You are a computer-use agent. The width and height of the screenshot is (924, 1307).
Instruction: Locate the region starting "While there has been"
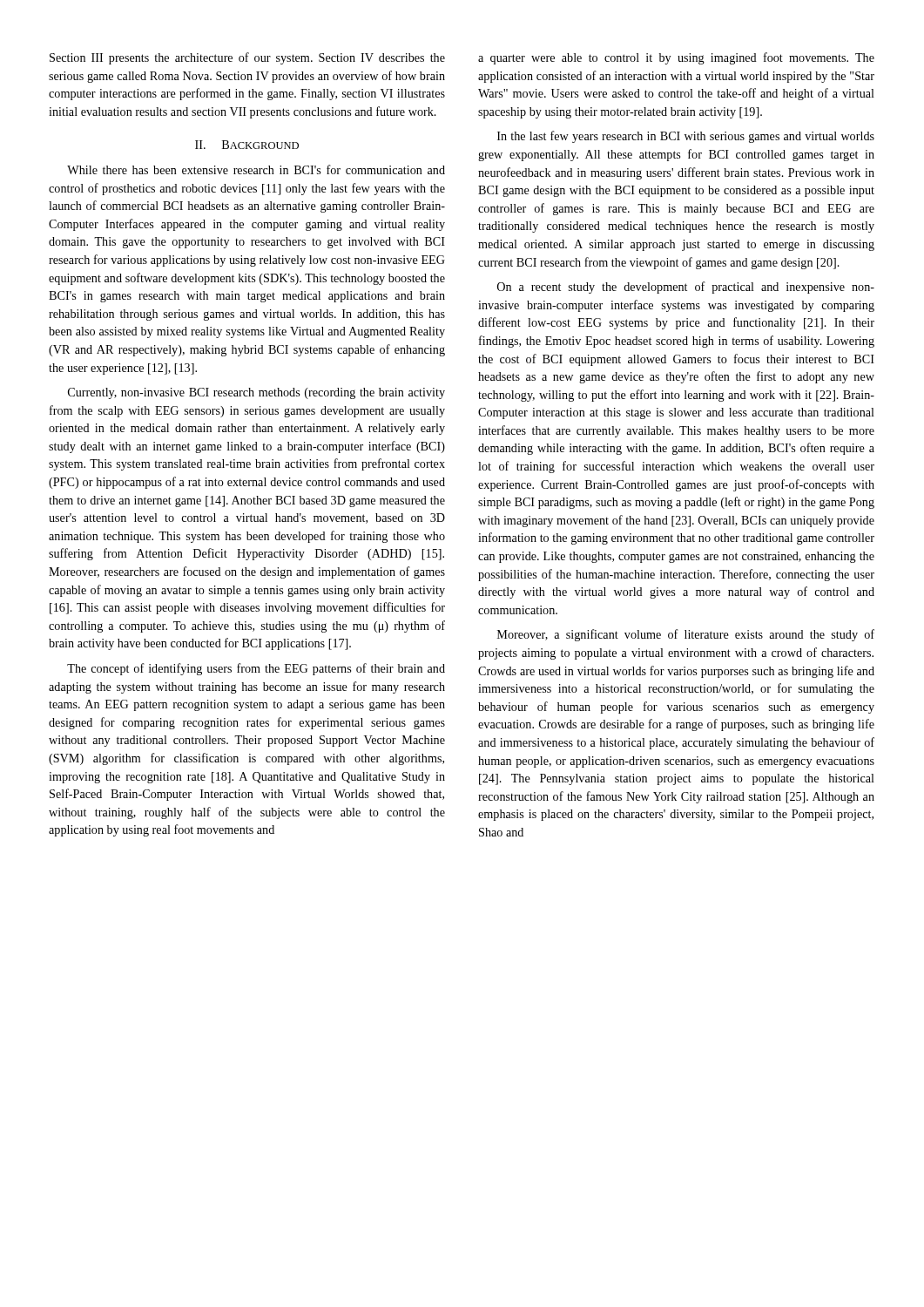pyautogui.click(x=247, y=269)
